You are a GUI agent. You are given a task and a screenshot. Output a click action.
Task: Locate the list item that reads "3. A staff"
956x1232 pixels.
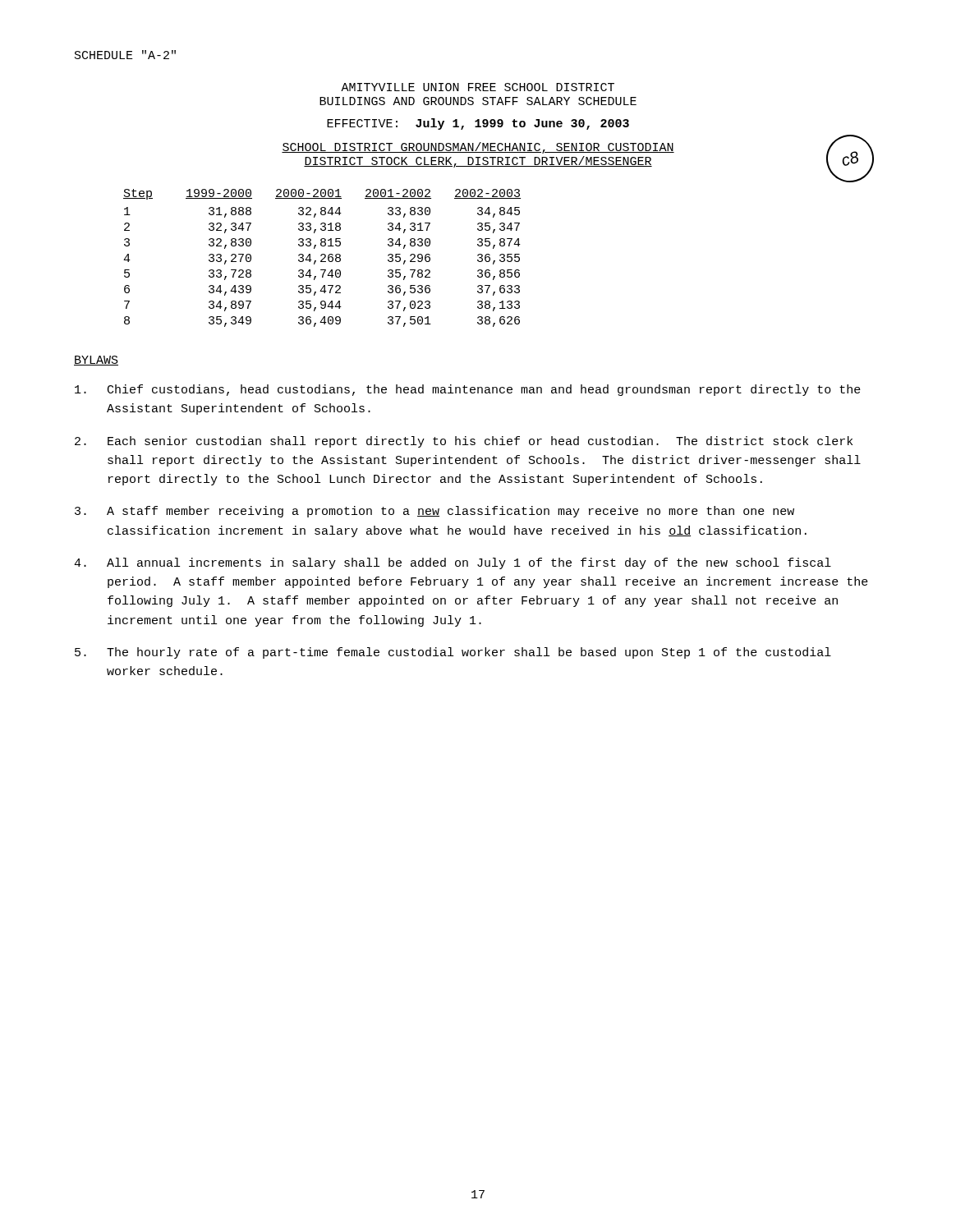click(478, 522)
